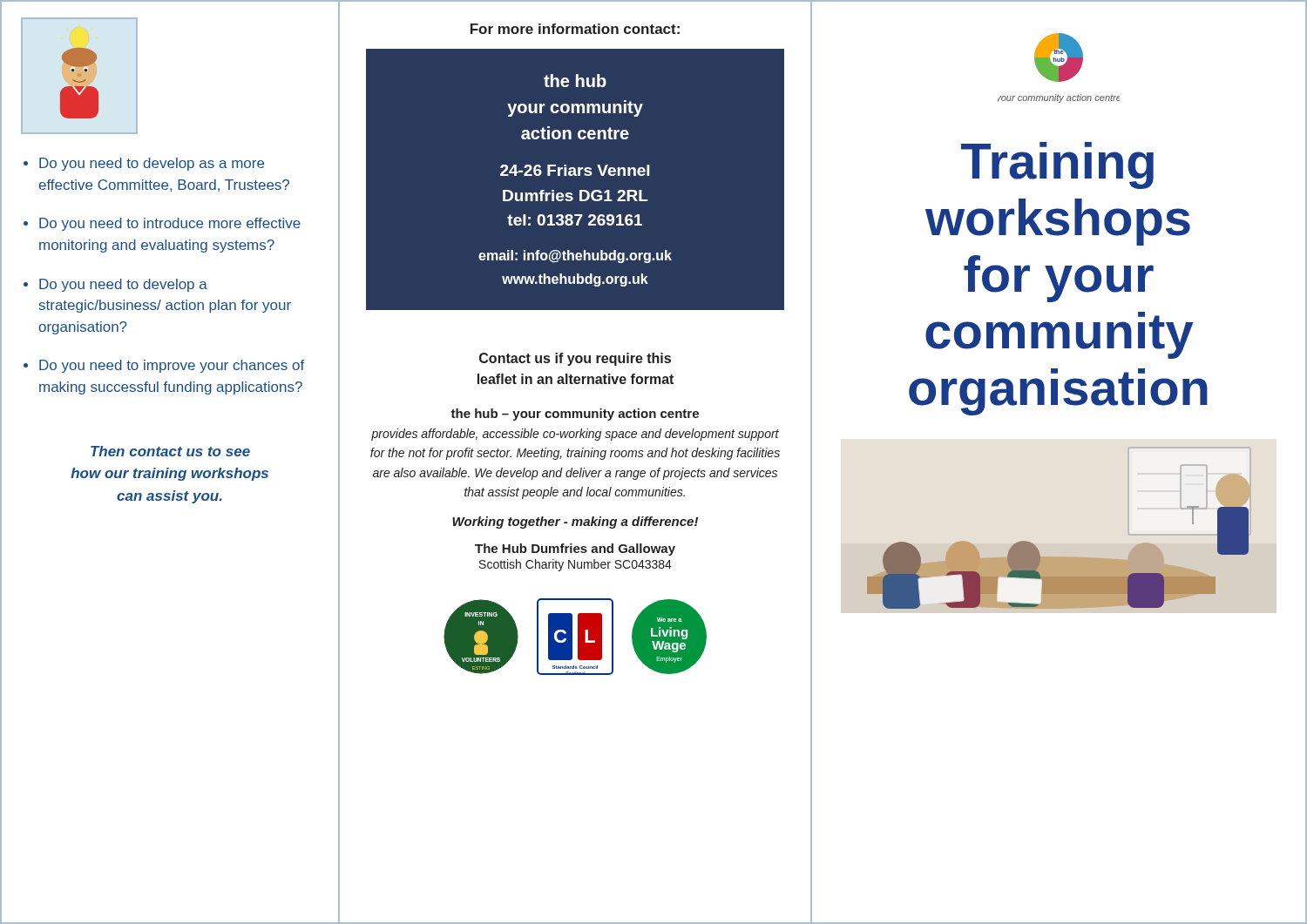Click on the list item that reads "Do you need to develop a strategic/business/"
The height and width of the screenshot is (924, 1307).
click(x=165, y=305)
